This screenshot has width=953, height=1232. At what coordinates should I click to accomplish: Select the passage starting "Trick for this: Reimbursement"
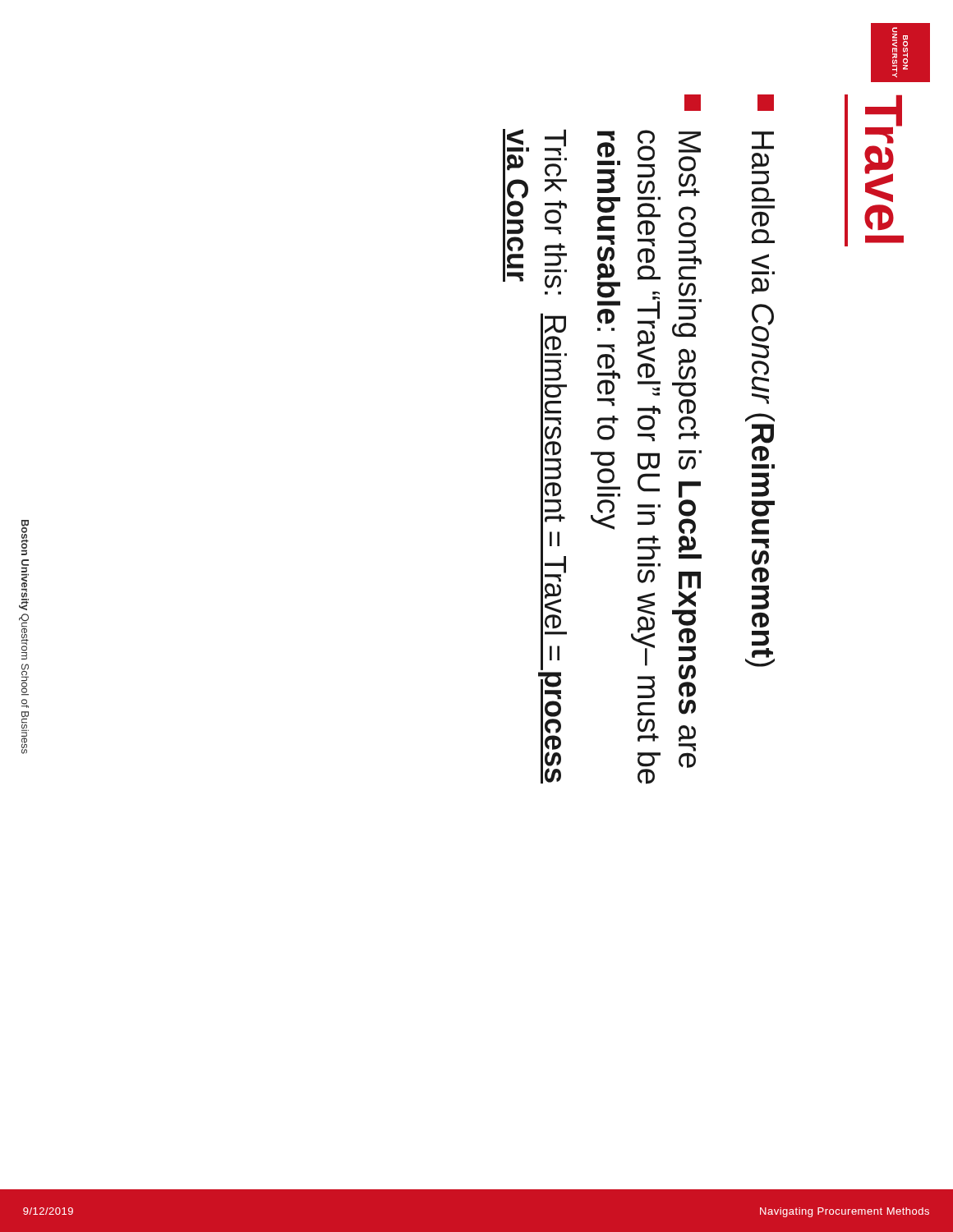535,634
